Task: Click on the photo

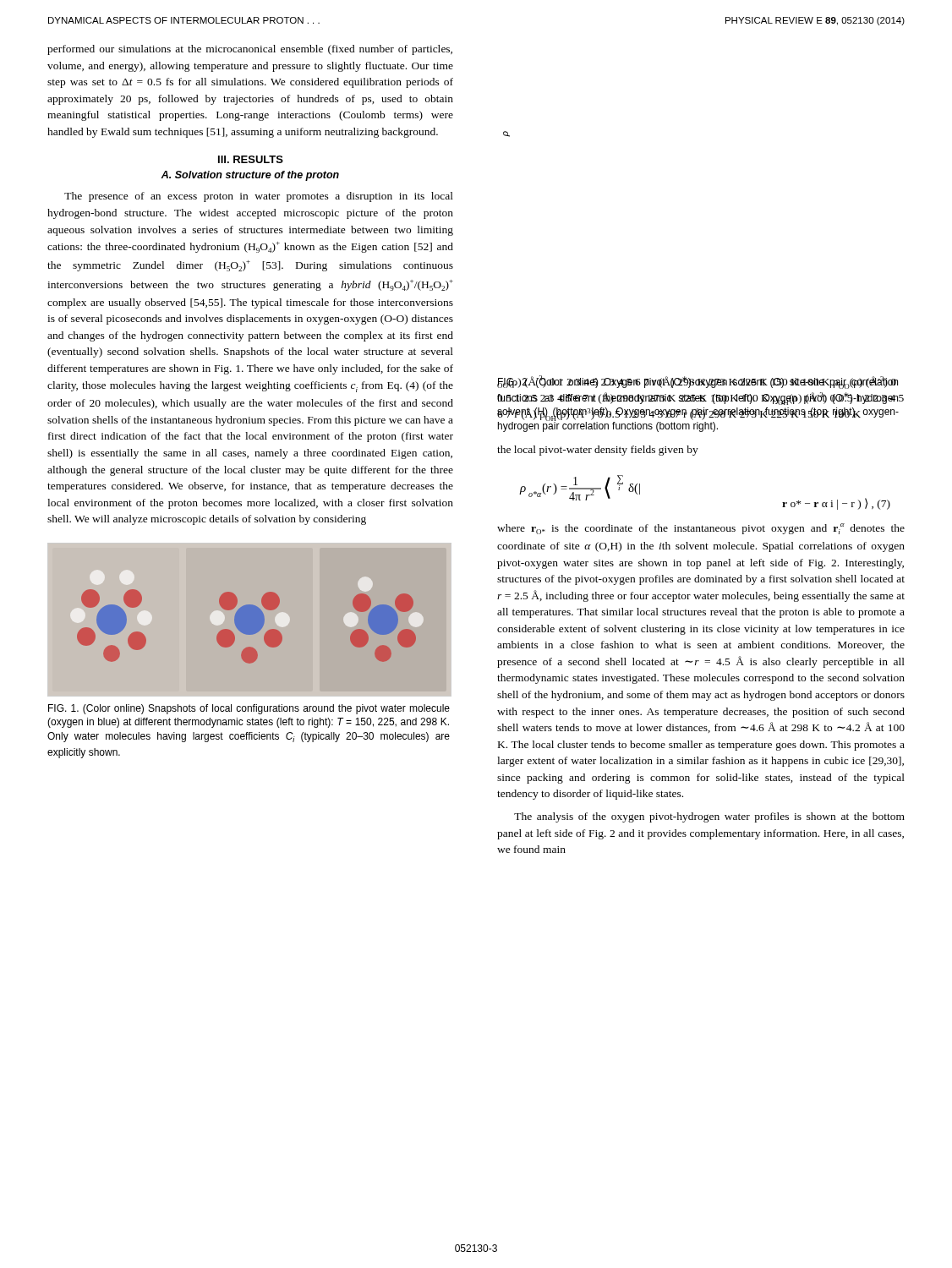Action: click(x=249, y=619)
